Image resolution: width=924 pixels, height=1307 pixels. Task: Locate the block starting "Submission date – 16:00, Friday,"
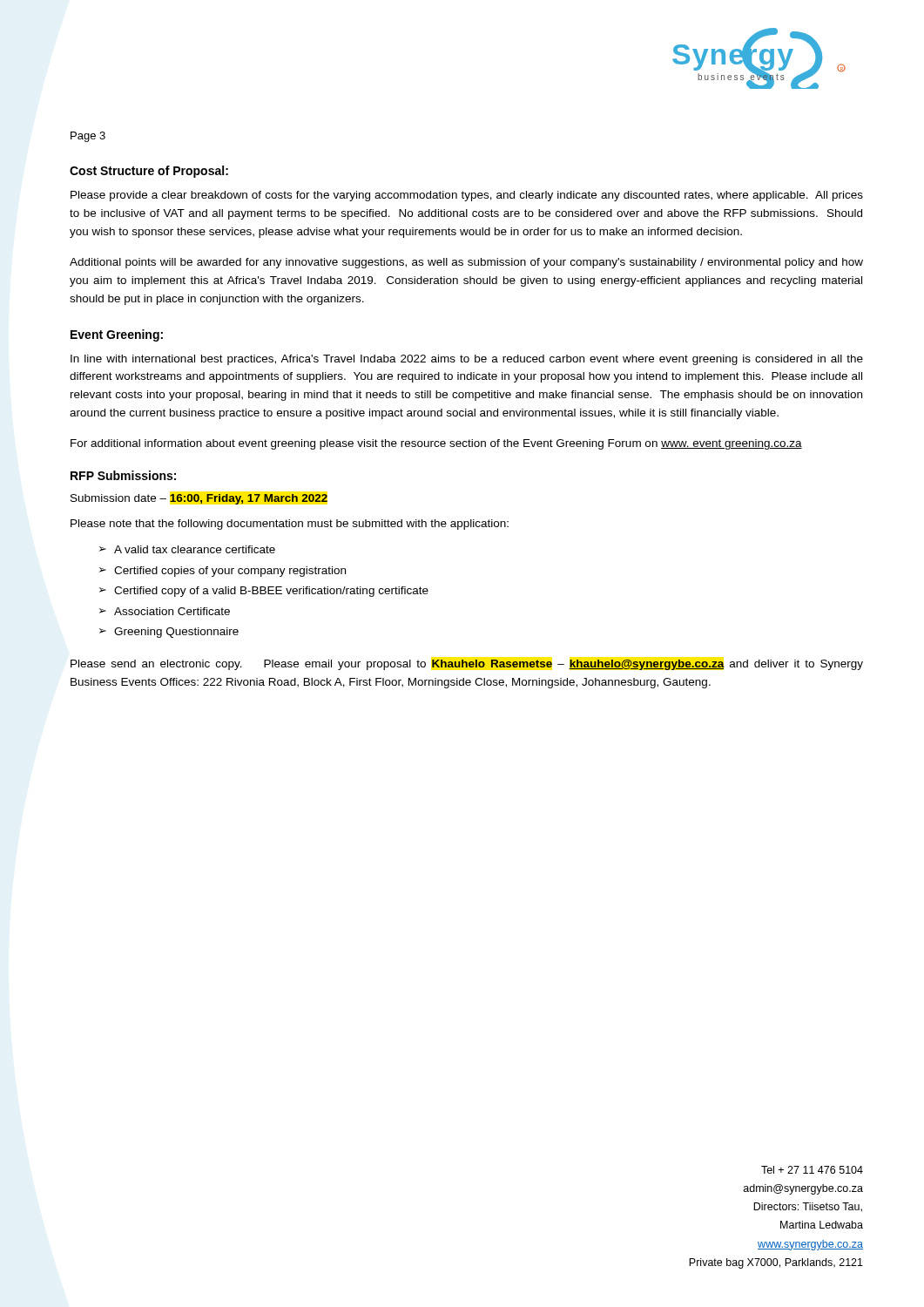[x=199, y=498]
